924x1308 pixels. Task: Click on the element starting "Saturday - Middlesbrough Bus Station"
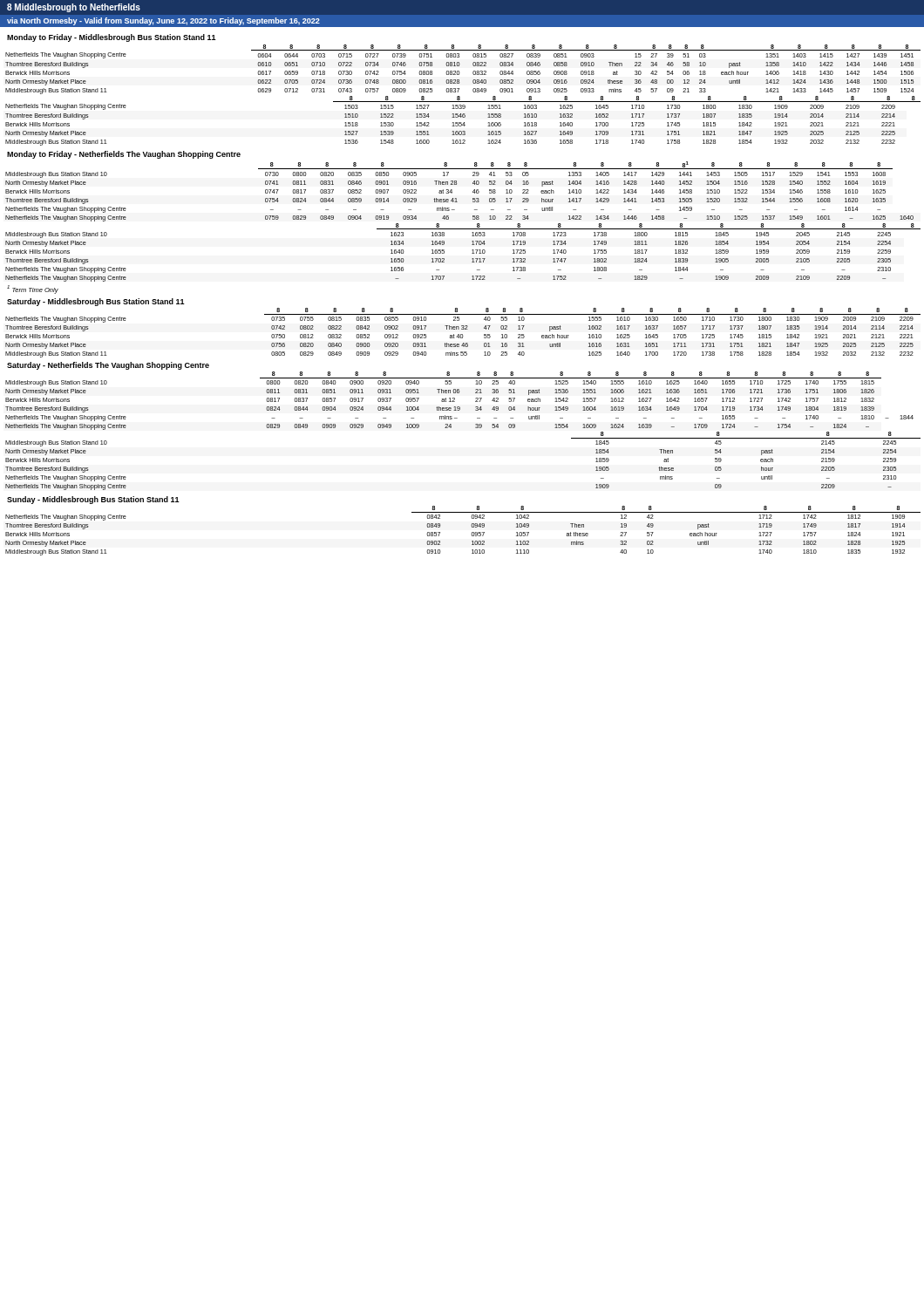point(96,302)
